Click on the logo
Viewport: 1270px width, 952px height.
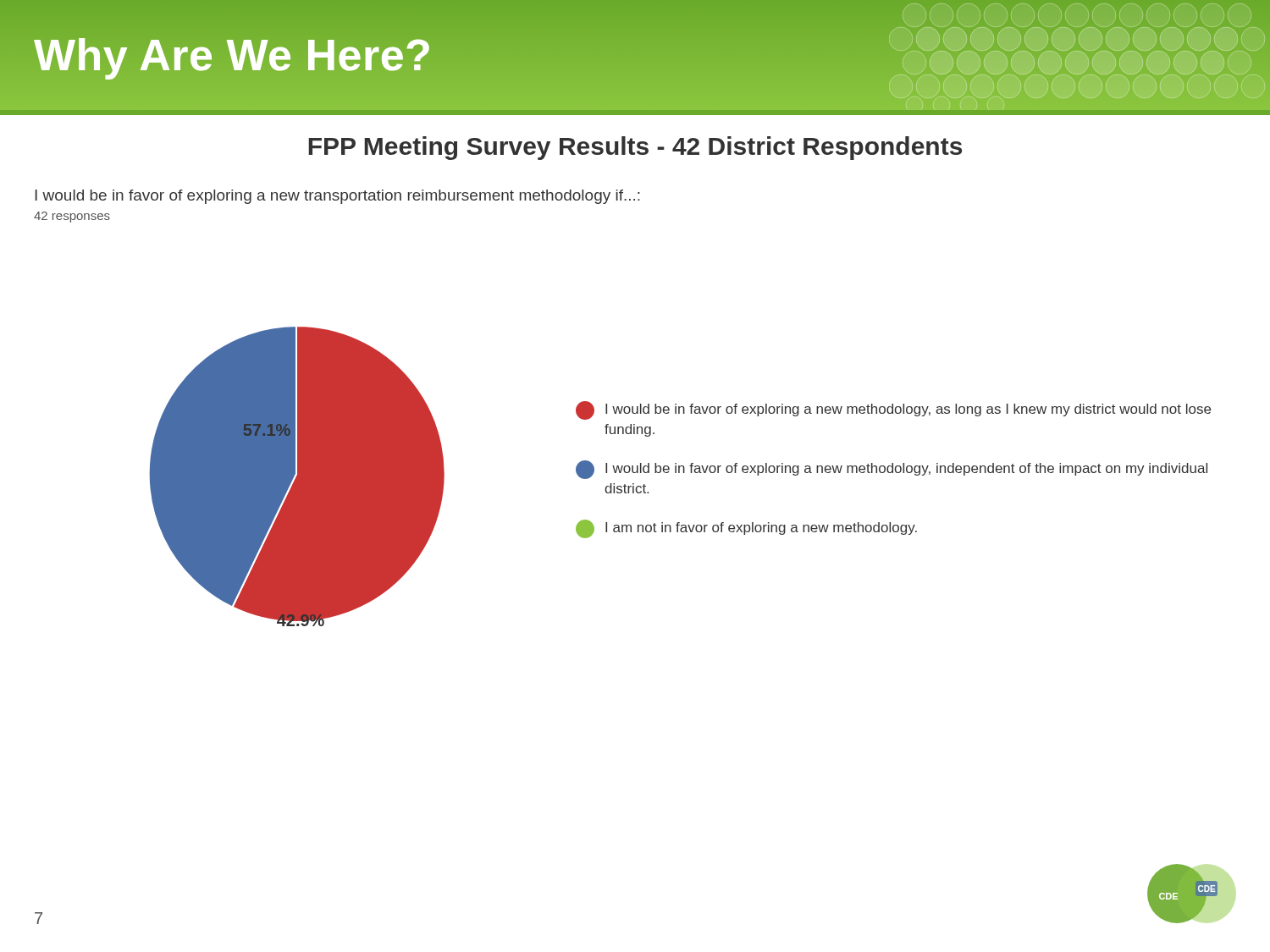click(1190, 895)
